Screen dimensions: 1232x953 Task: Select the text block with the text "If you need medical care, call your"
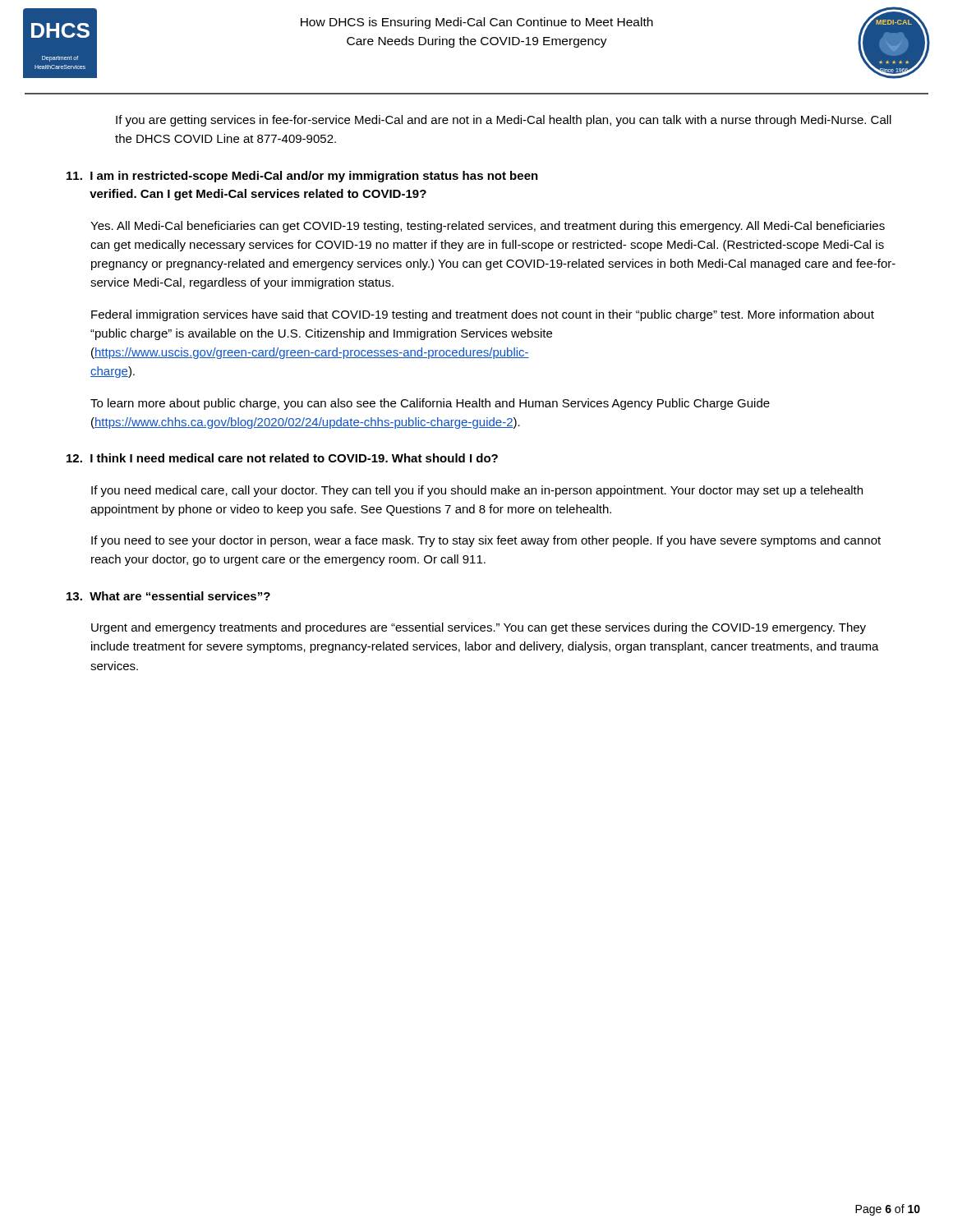coord(497,499)
